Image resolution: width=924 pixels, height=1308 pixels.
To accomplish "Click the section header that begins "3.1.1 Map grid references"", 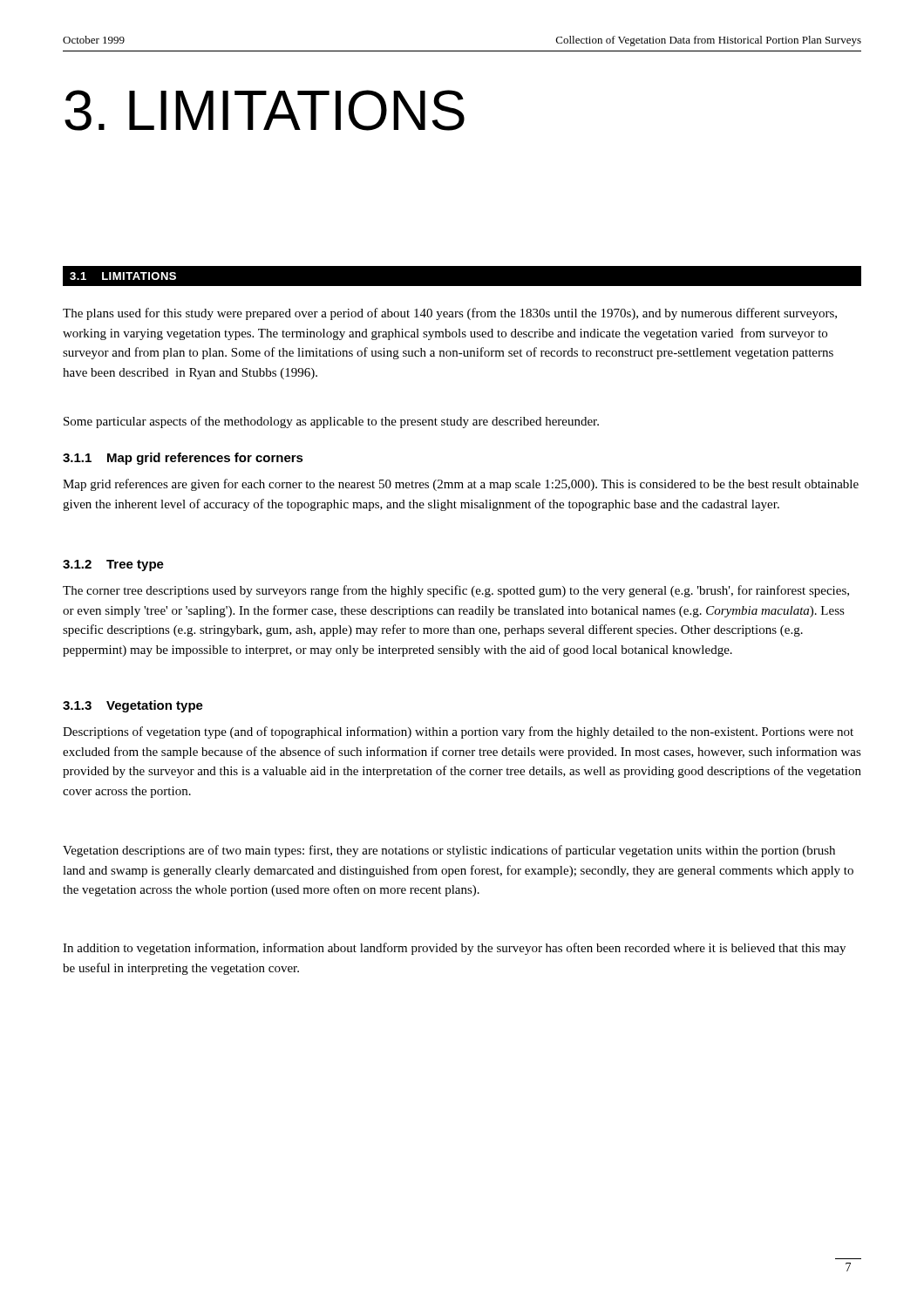I will (x=183, y=457).
